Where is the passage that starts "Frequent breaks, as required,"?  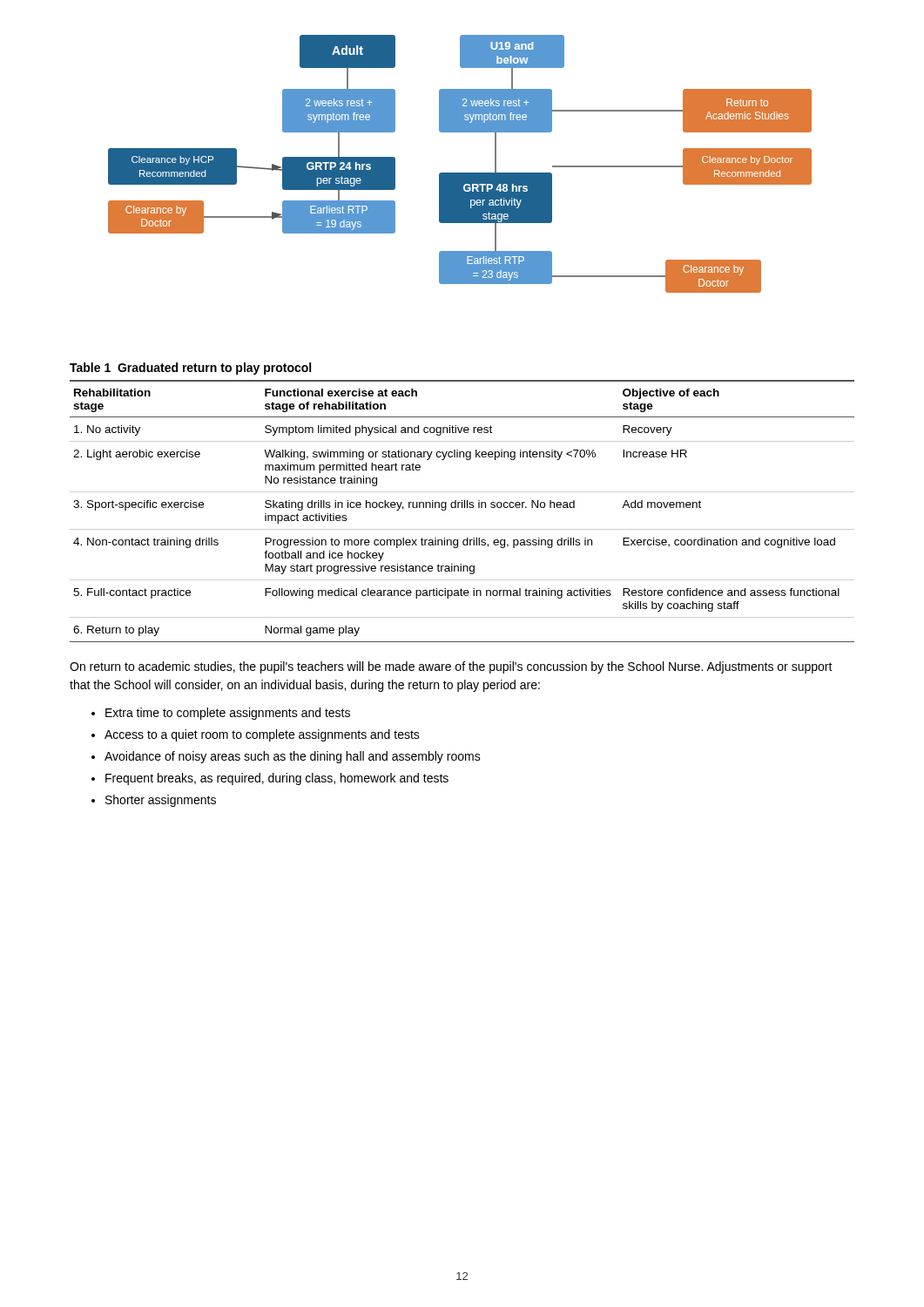coord(277,778)
